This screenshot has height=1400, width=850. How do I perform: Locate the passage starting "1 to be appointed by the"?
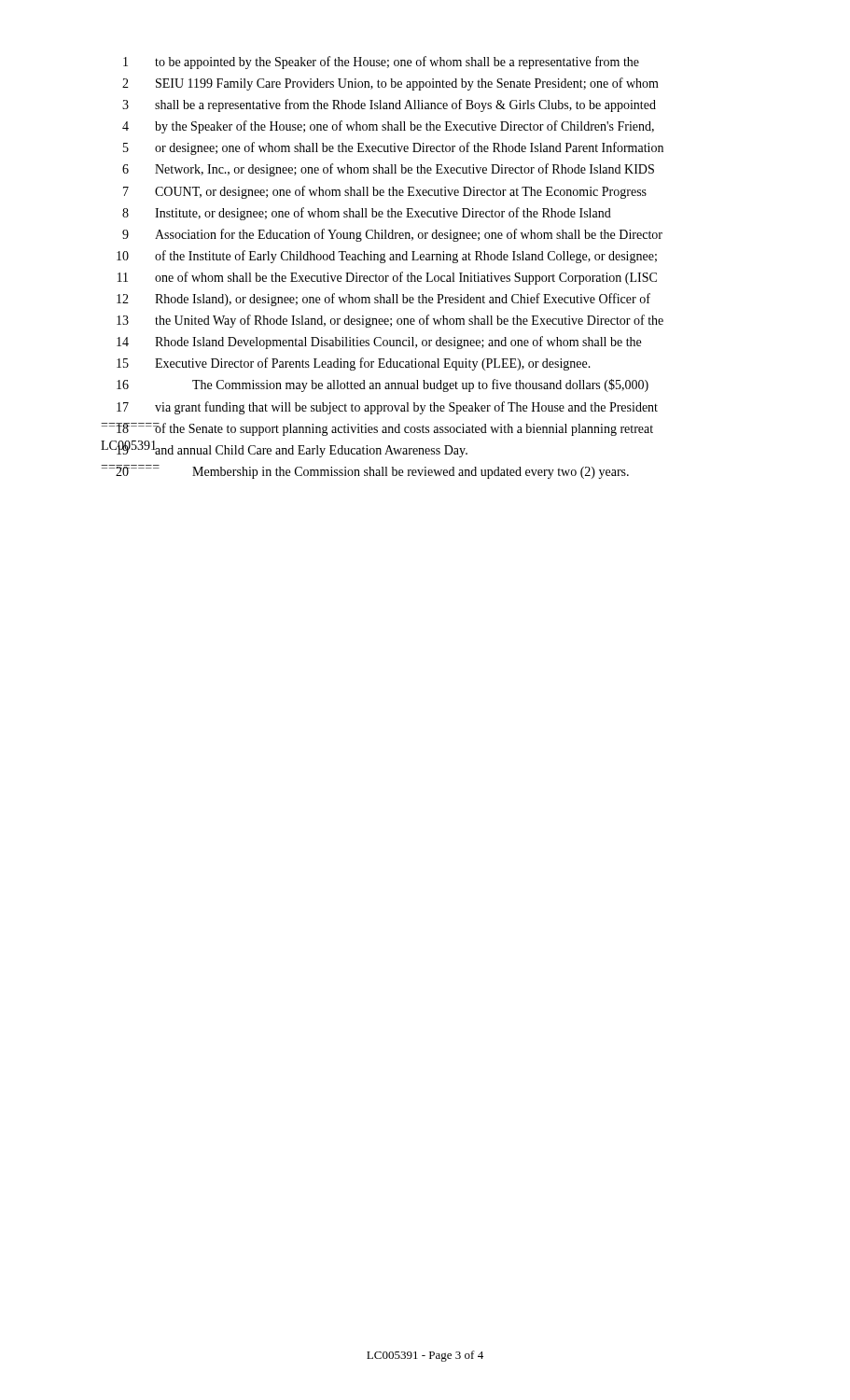(x=437, y=267)
